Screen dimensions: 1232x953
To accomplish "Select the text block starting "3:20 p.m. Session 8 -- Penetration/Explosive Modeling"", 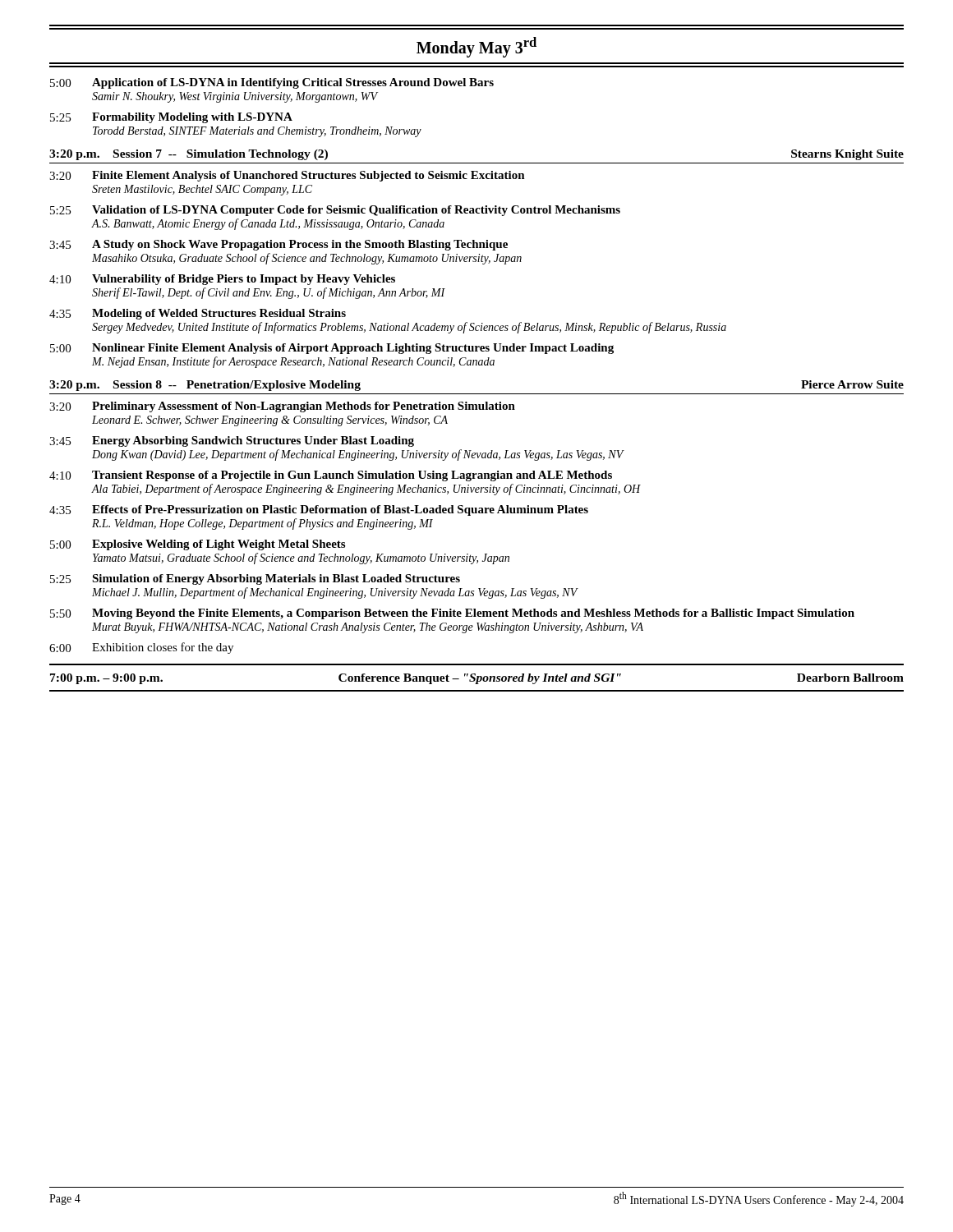I will tap(476, 384).
